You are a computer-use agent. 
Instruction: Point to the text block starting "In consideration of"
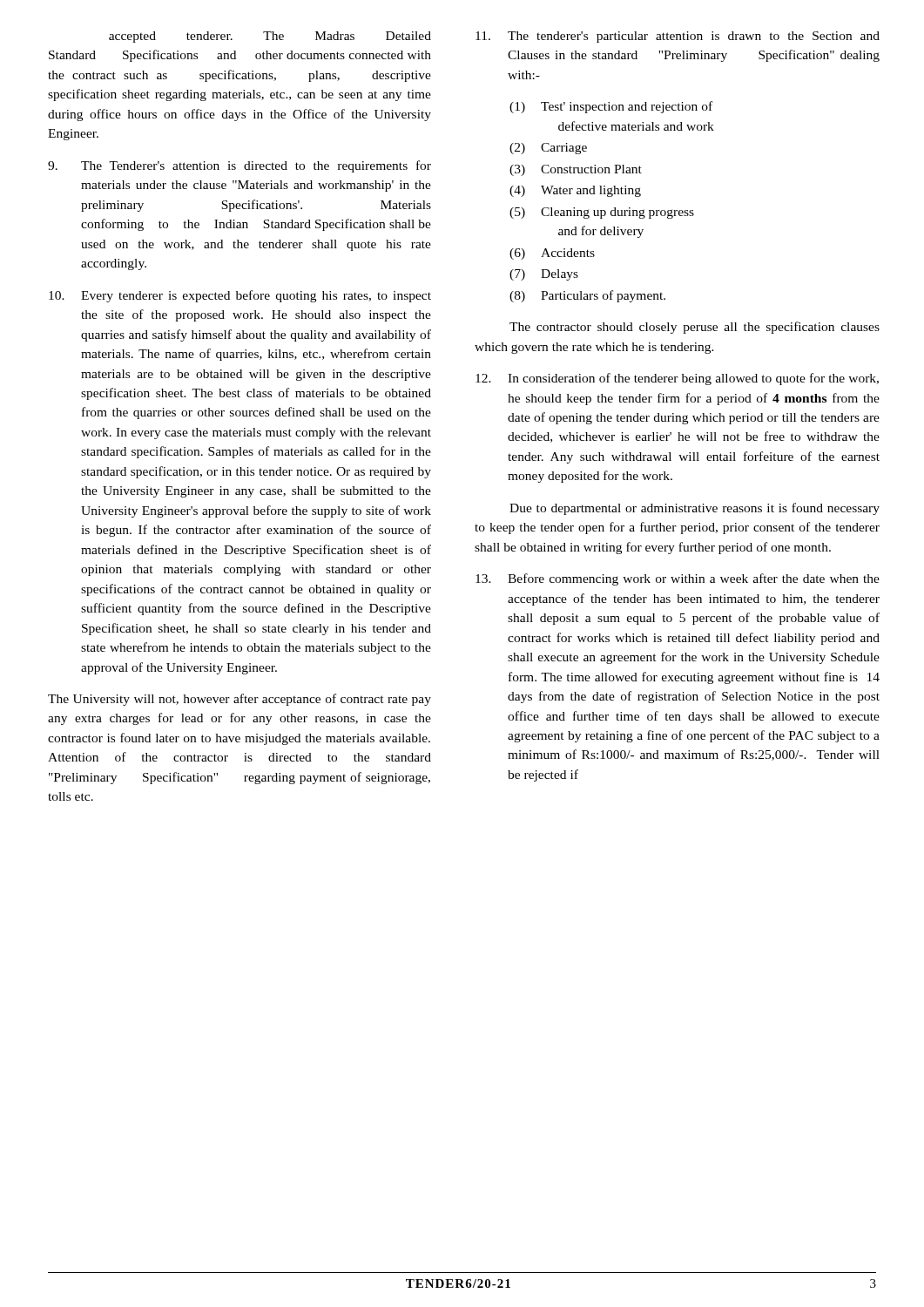[677, 427]
